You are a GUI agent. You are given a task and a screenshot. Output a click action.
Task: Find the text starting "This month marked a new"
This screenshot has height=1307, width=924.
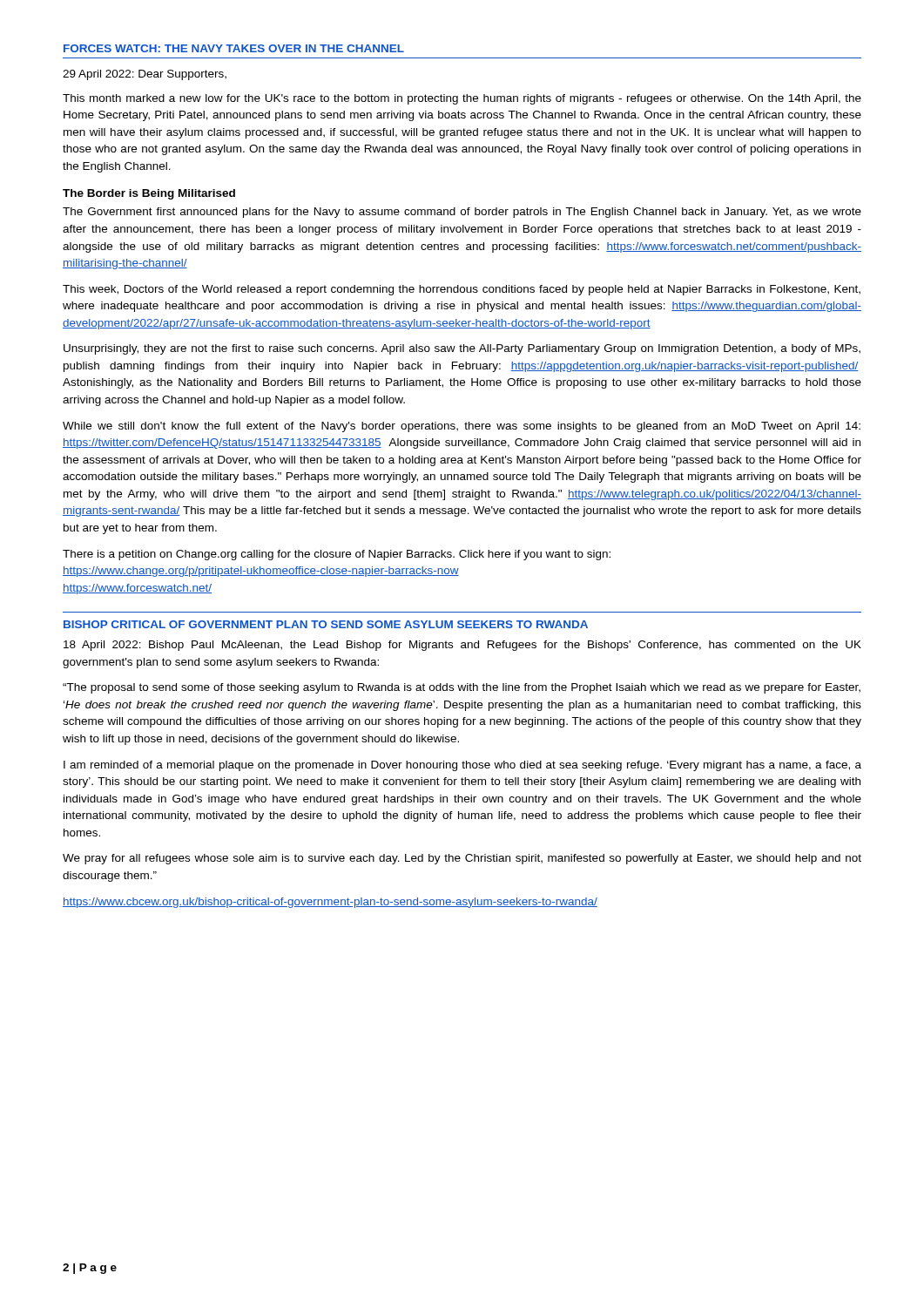tap(462, 132)
